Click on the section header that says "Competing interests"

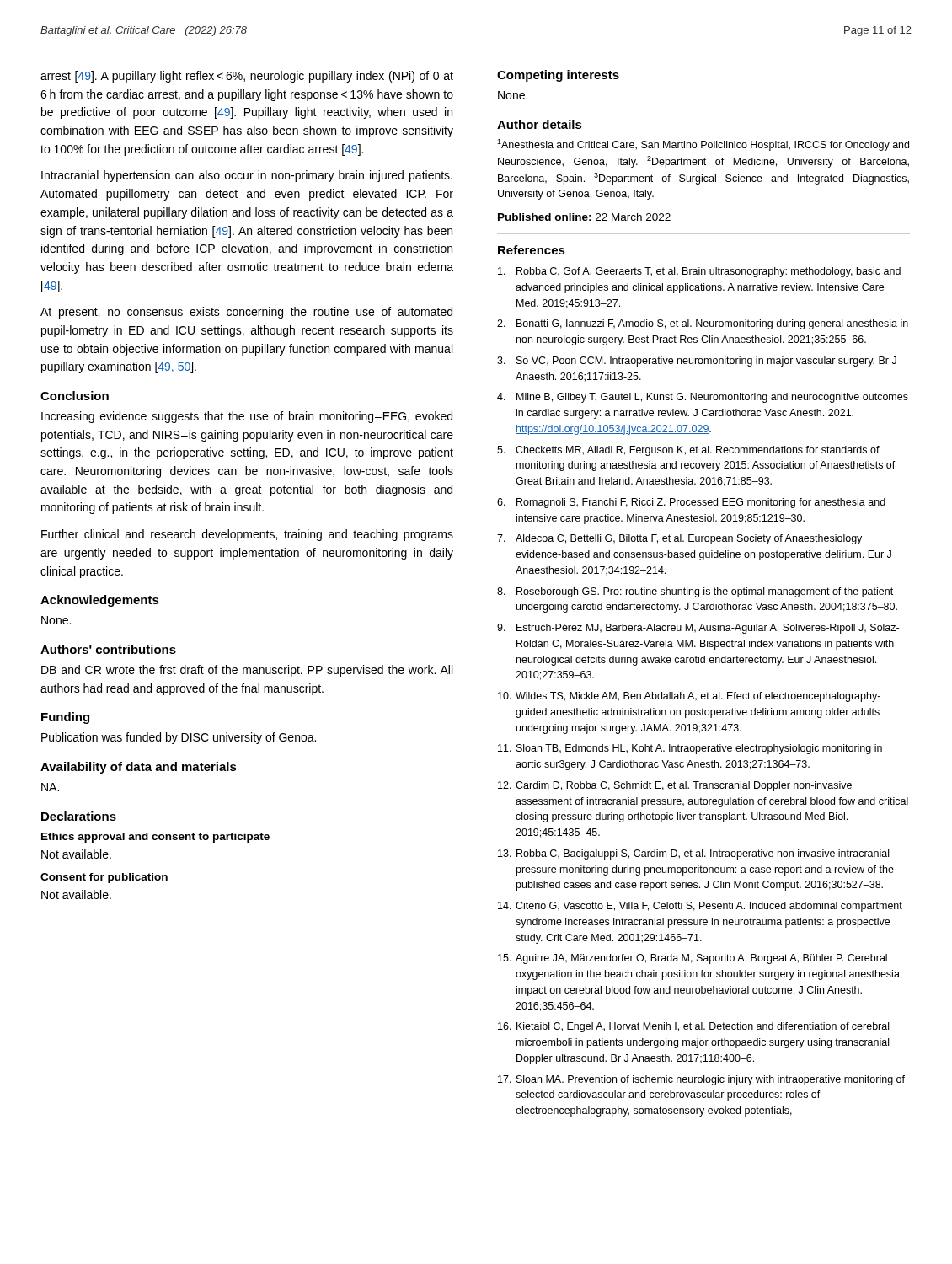pos(558,75)
